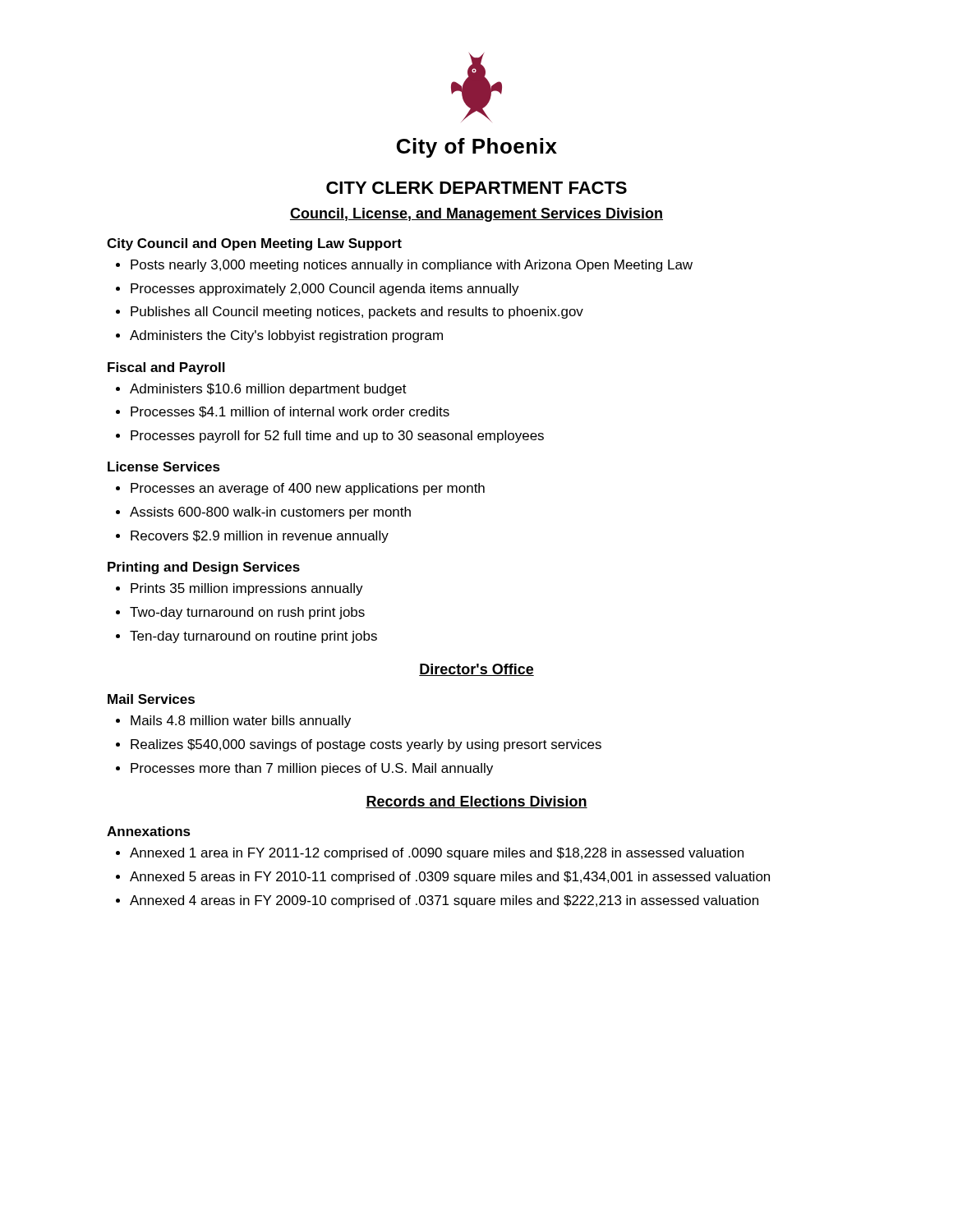Where does it say "Two-day turnaround on rush print jobs"?
This screenshot has height=1232, width=953.
247,612
